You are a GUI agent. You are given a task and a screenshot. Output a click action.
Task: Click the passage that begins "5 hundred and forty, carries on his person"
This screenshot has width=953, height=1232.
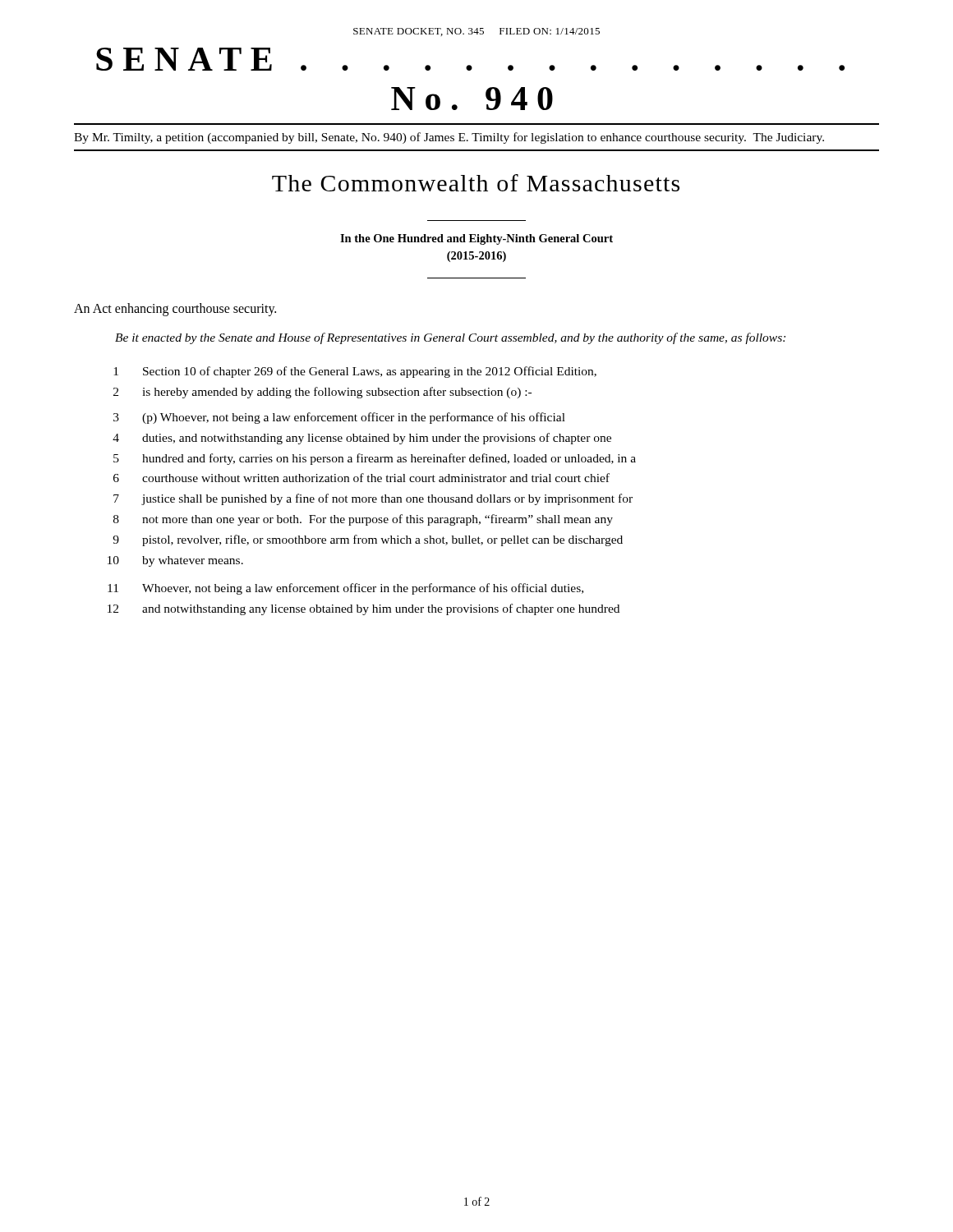click(x=476, y=458)
